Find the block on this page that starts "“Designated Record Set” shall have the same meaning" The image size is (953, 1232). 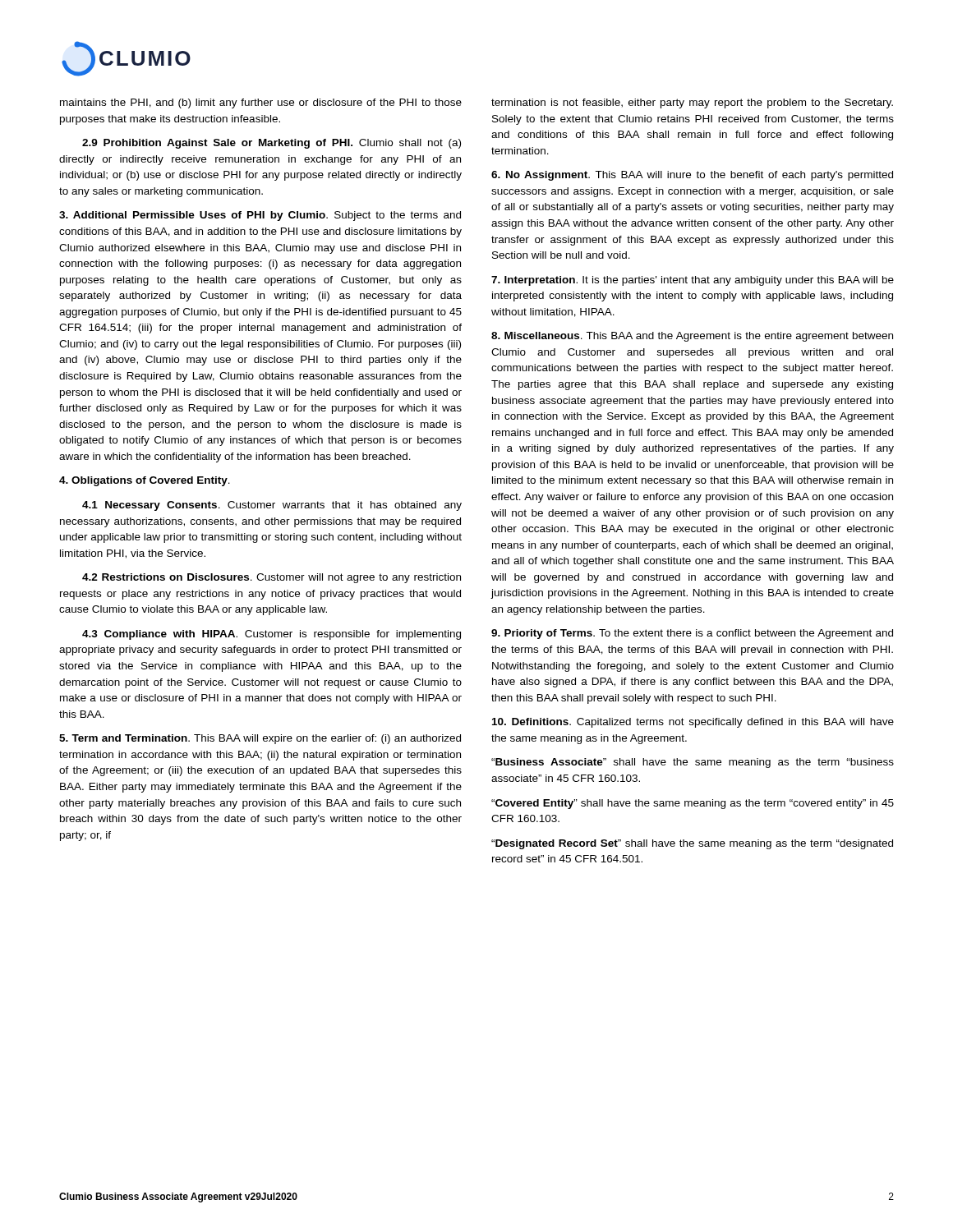[693, 851]
